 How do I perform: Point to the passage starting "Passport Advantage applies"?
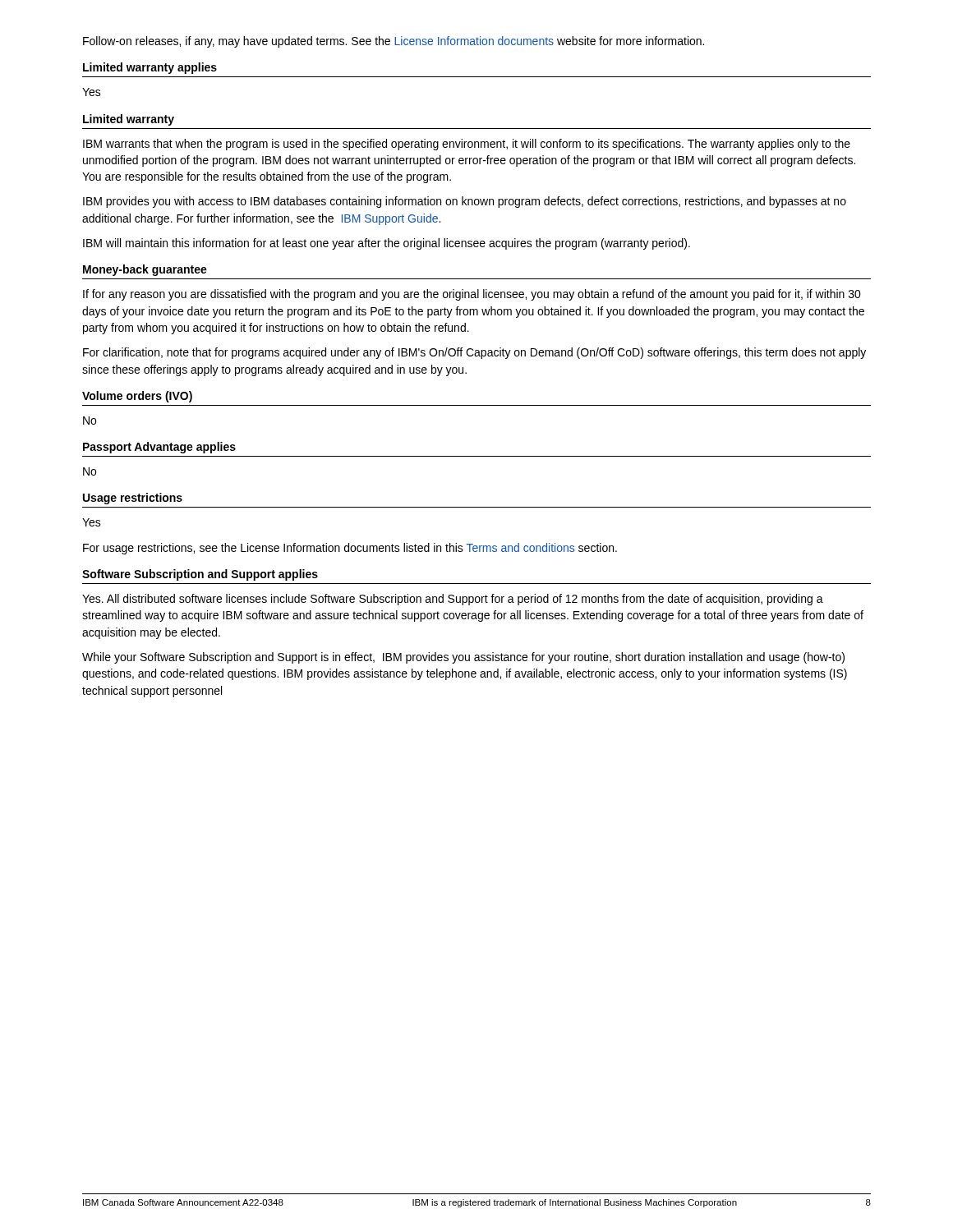pyautogui.click(x=159, y=447)
